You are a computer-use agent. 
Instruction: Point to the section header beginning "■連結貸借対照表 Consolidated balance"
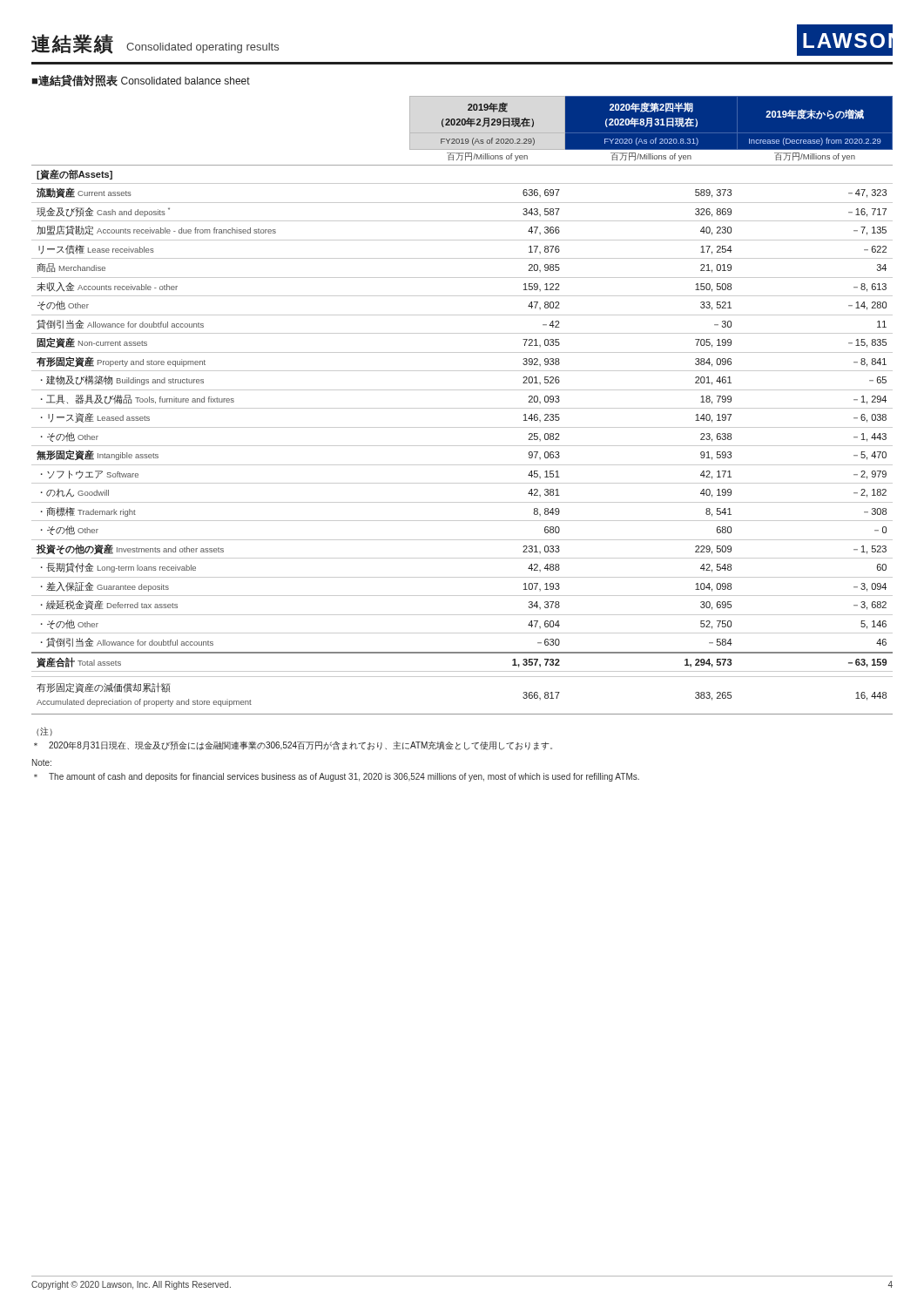140,81
